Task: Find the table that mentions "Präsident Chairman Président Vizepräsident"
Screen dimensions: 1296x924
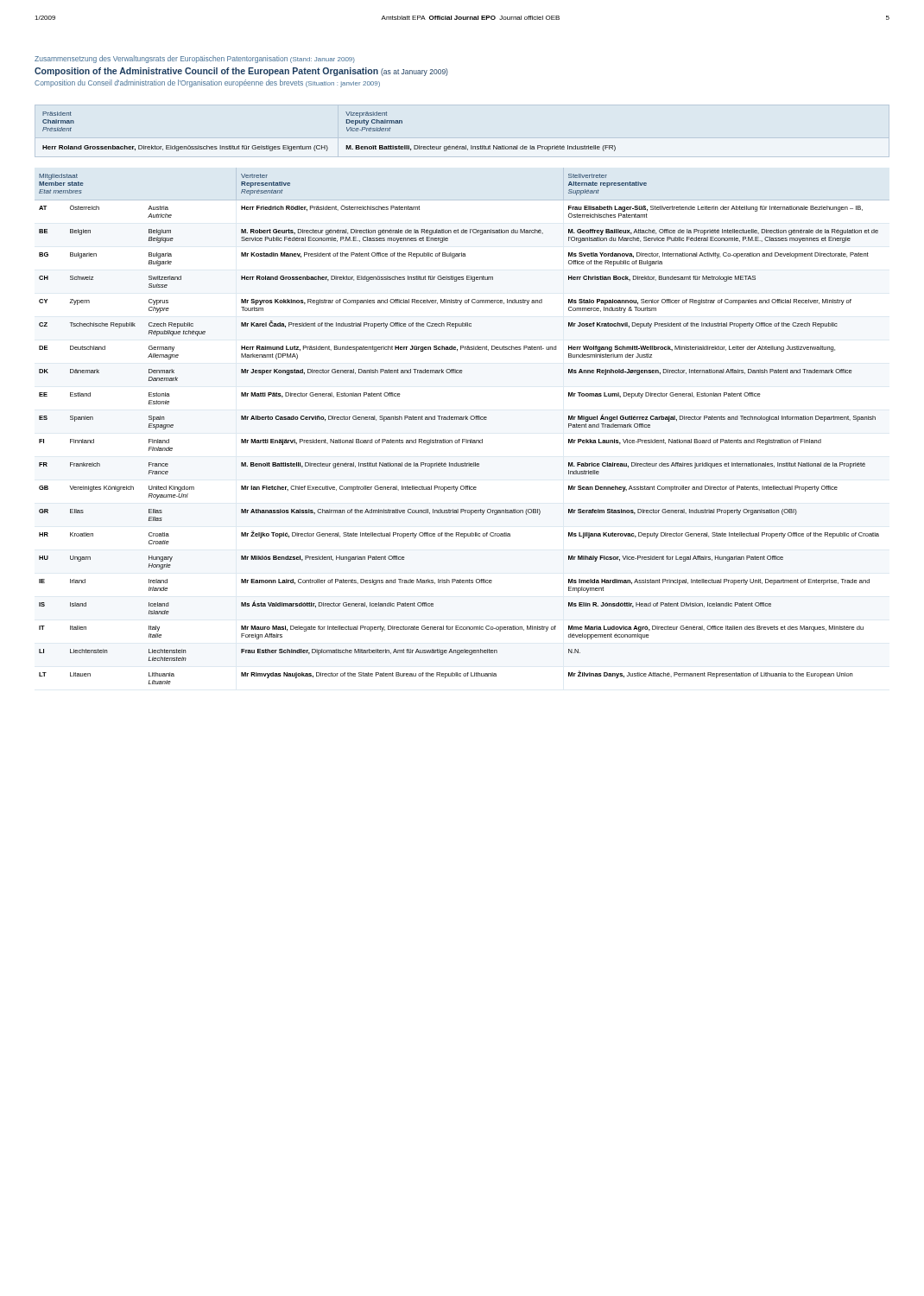Action: tap(462, 131)
